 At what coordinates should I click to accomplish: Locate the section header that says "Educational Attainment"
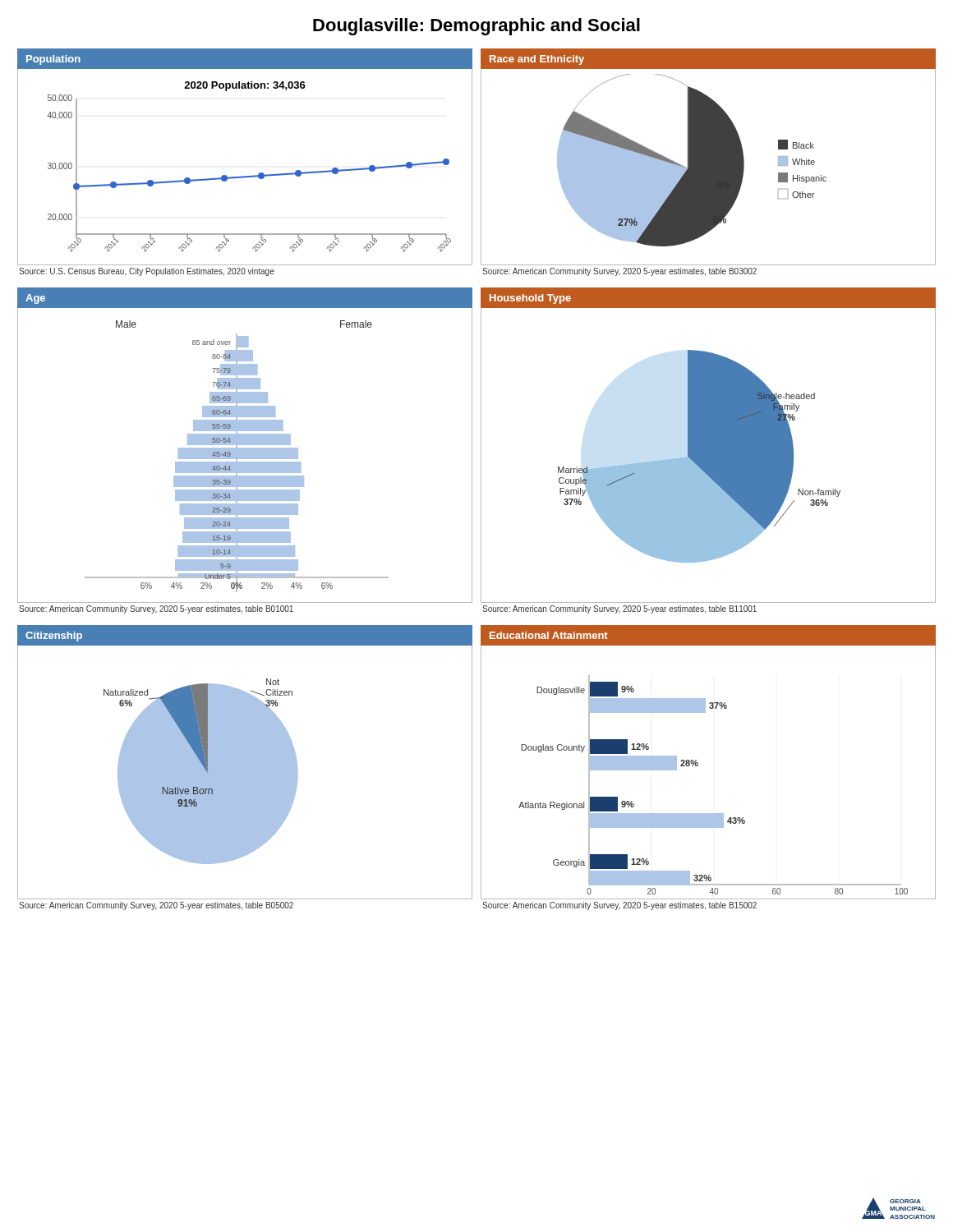click(548, 635)
